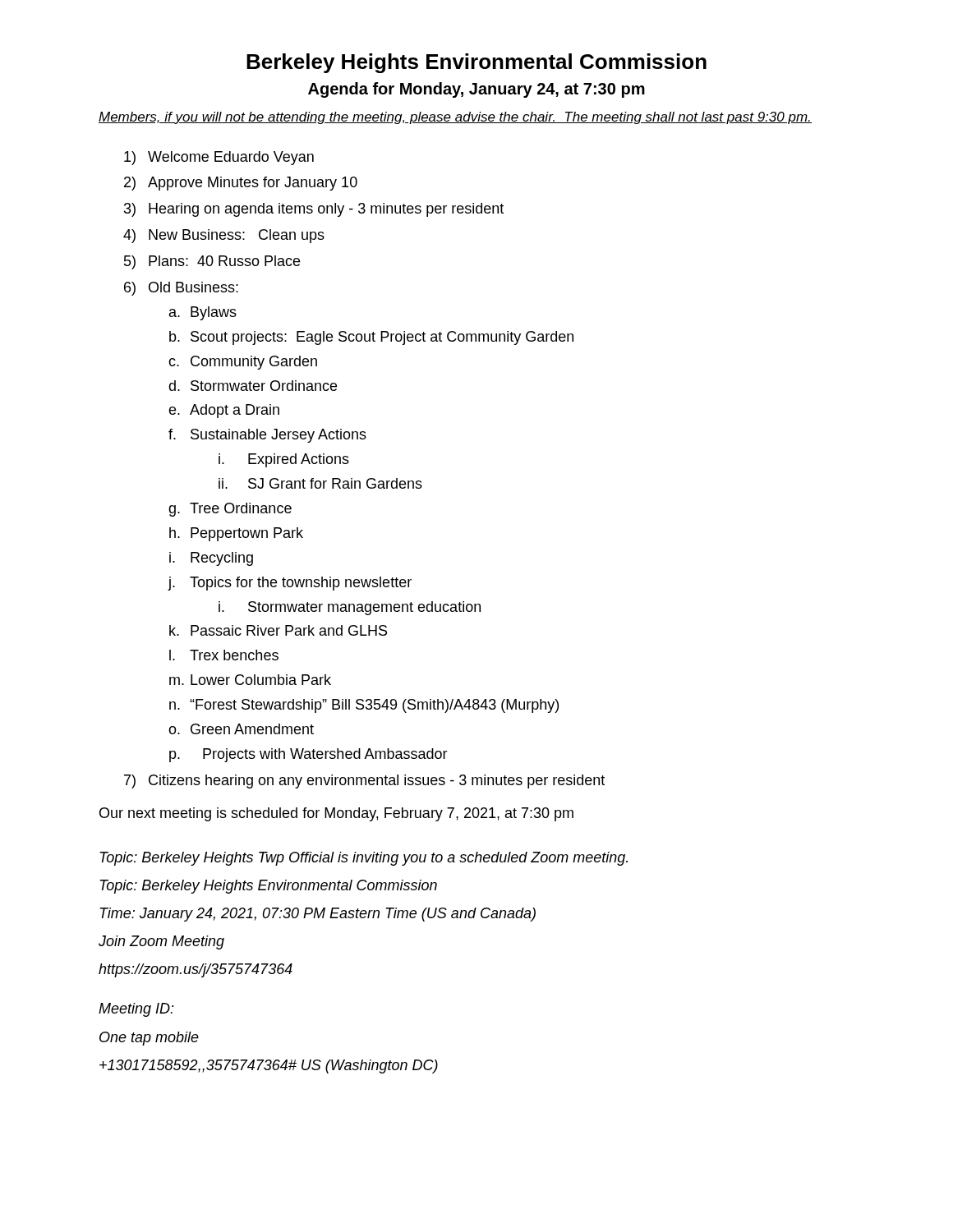Select the passage starting "6)Old Business:"
953x1232 pixels.
(181, 288)
